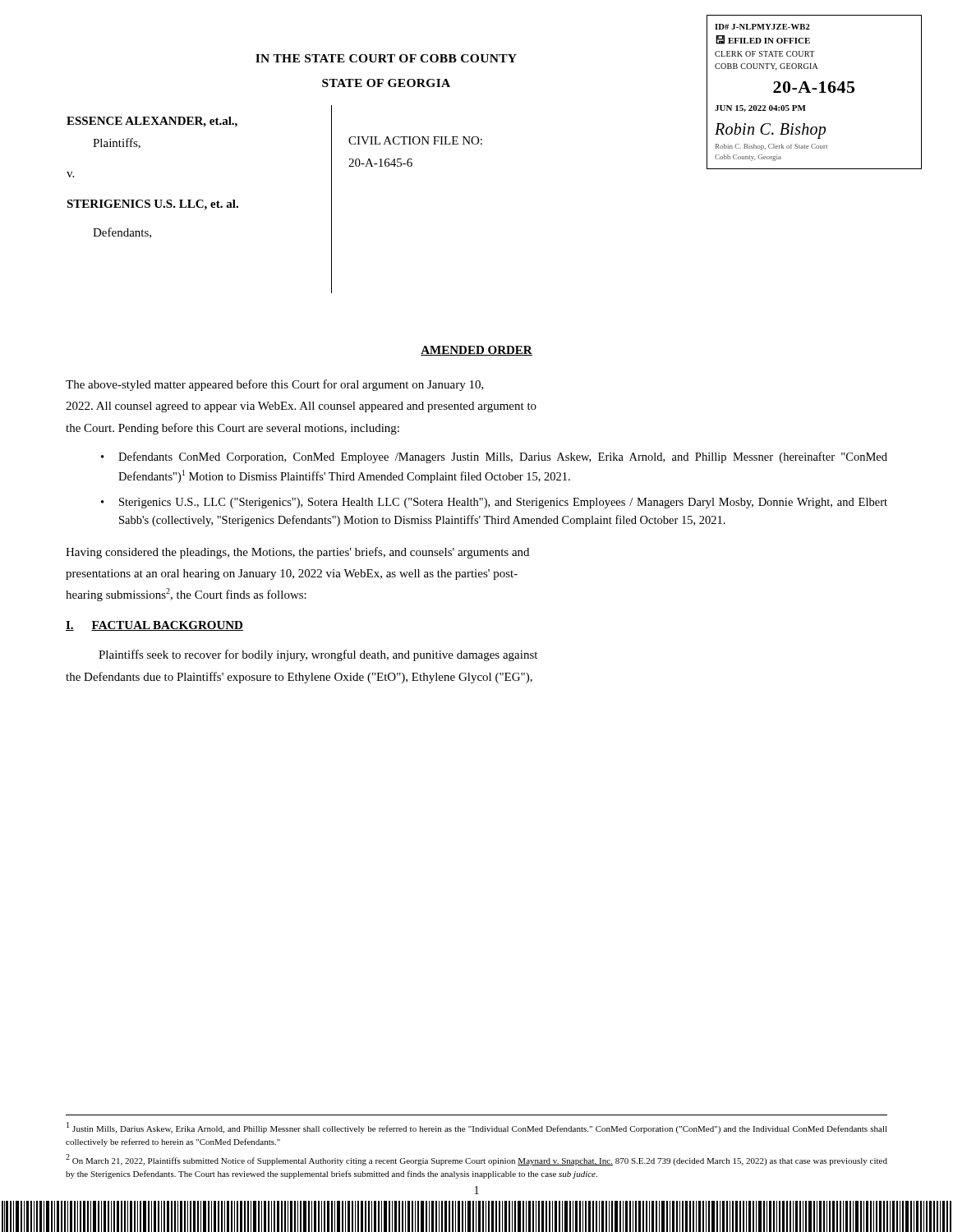Select the text containing "hearing submissions2, the Court finds as follows:"

[x=186, y=594]
